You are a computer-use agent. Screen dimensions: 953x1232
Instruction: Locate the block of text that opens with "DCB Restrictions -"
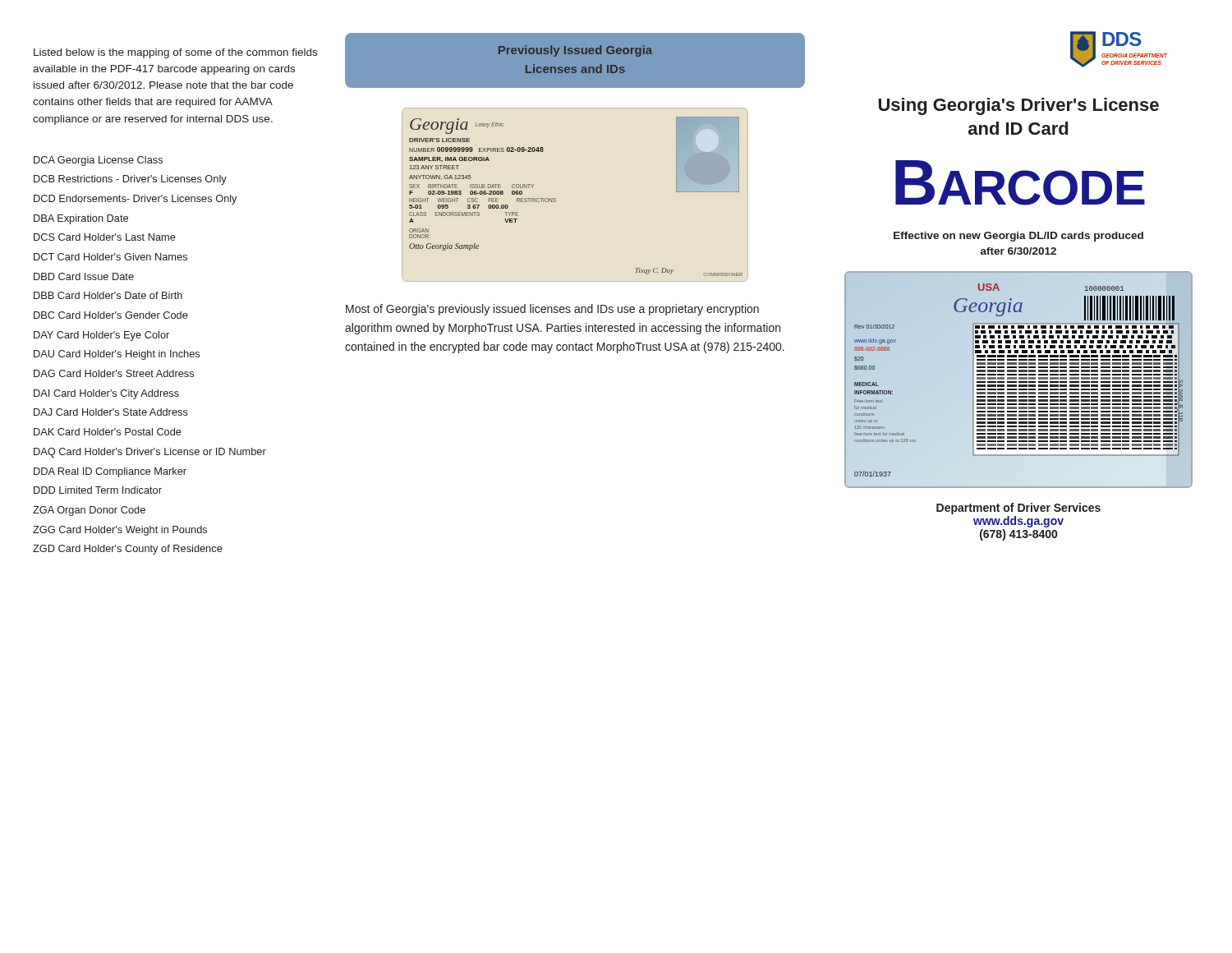pyautogui.click(x=130, y=179)
